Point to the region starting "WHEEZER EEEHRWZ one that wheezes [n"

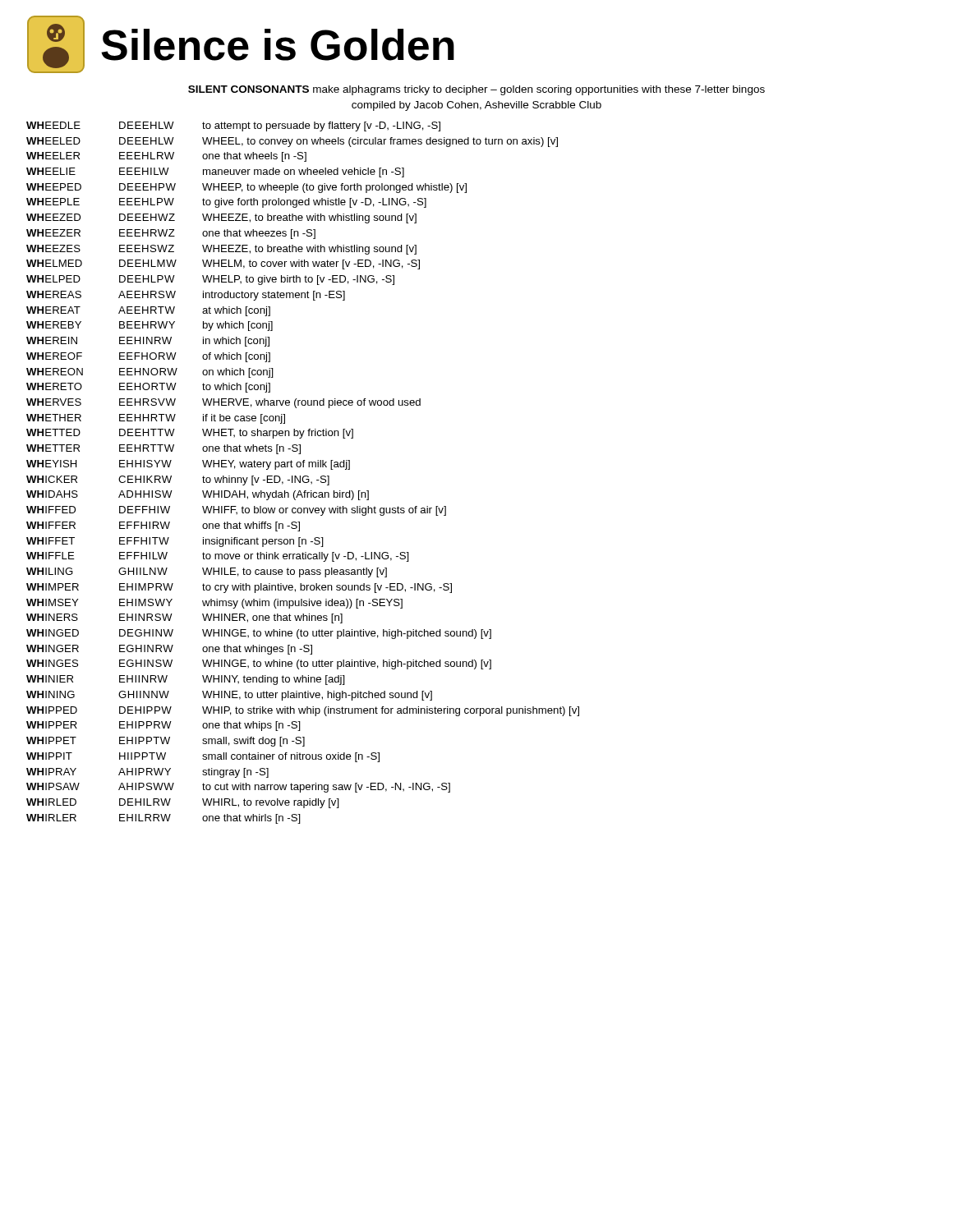point(171,234)
